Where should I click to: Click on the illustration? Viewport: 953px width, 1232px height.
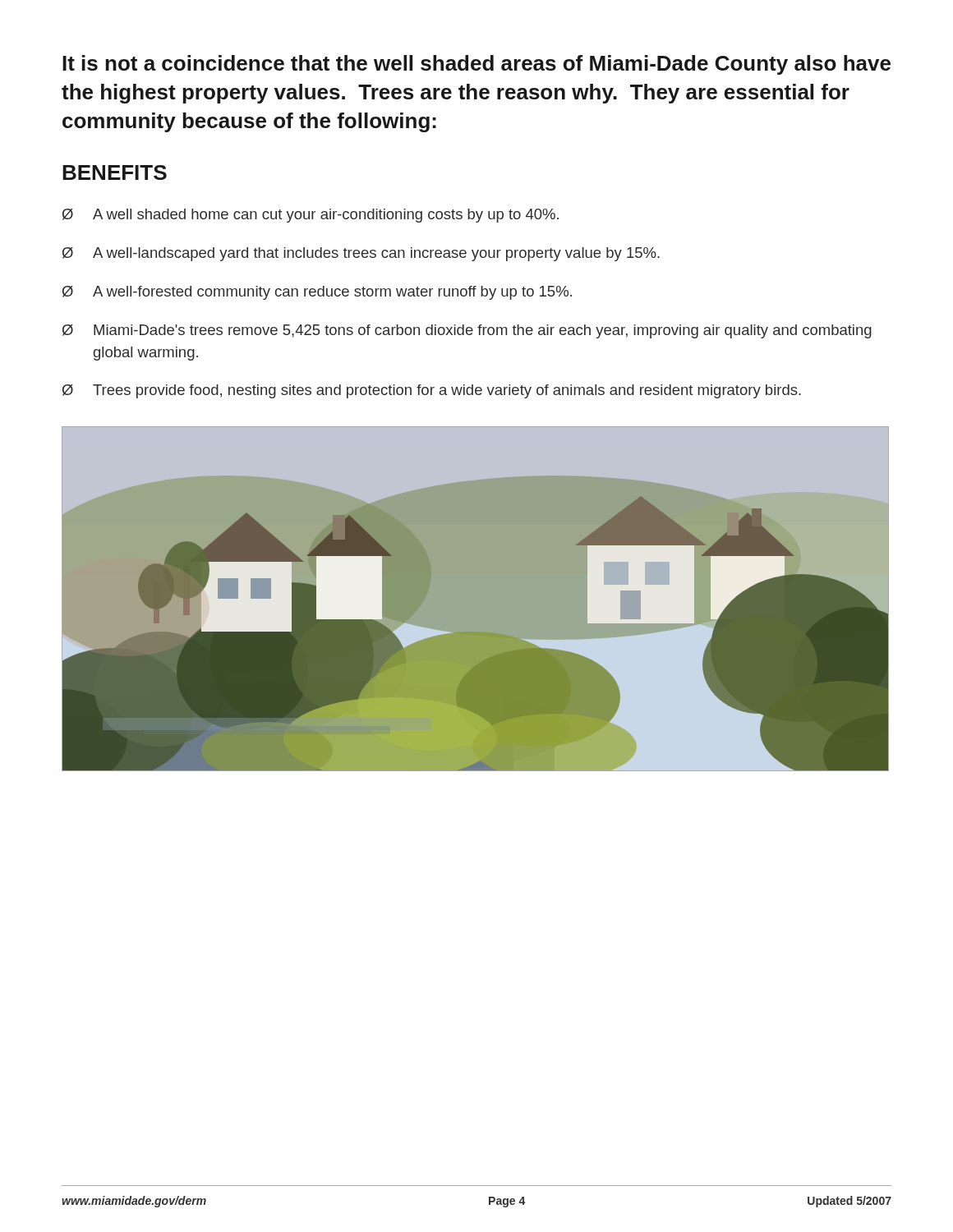click(476, 599)
